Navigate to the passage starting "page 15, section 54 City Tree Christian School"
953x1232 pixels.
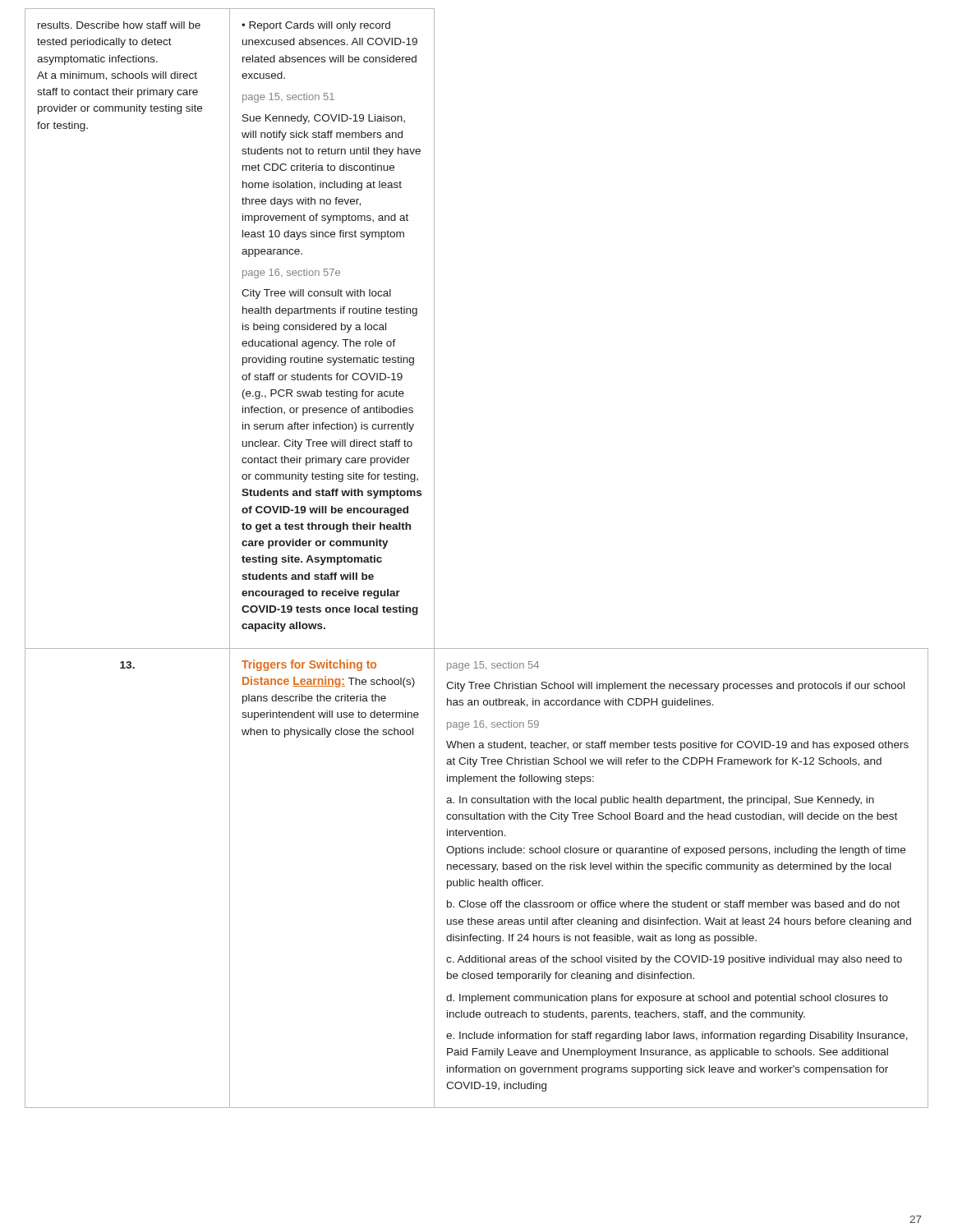681,875
